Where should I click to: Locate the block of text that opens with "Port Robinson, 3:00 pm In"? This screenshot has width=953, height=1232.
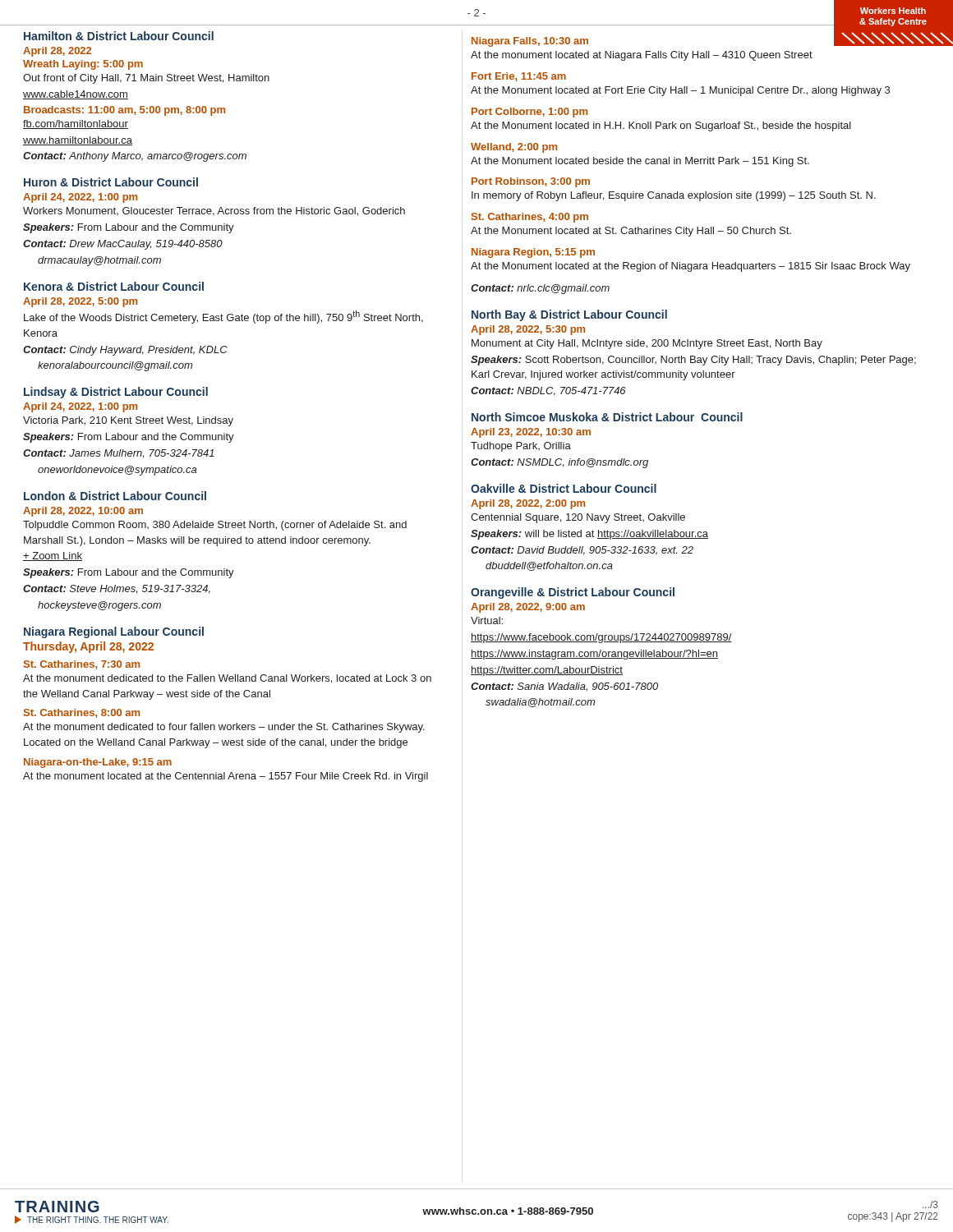(x=700, y=190)
